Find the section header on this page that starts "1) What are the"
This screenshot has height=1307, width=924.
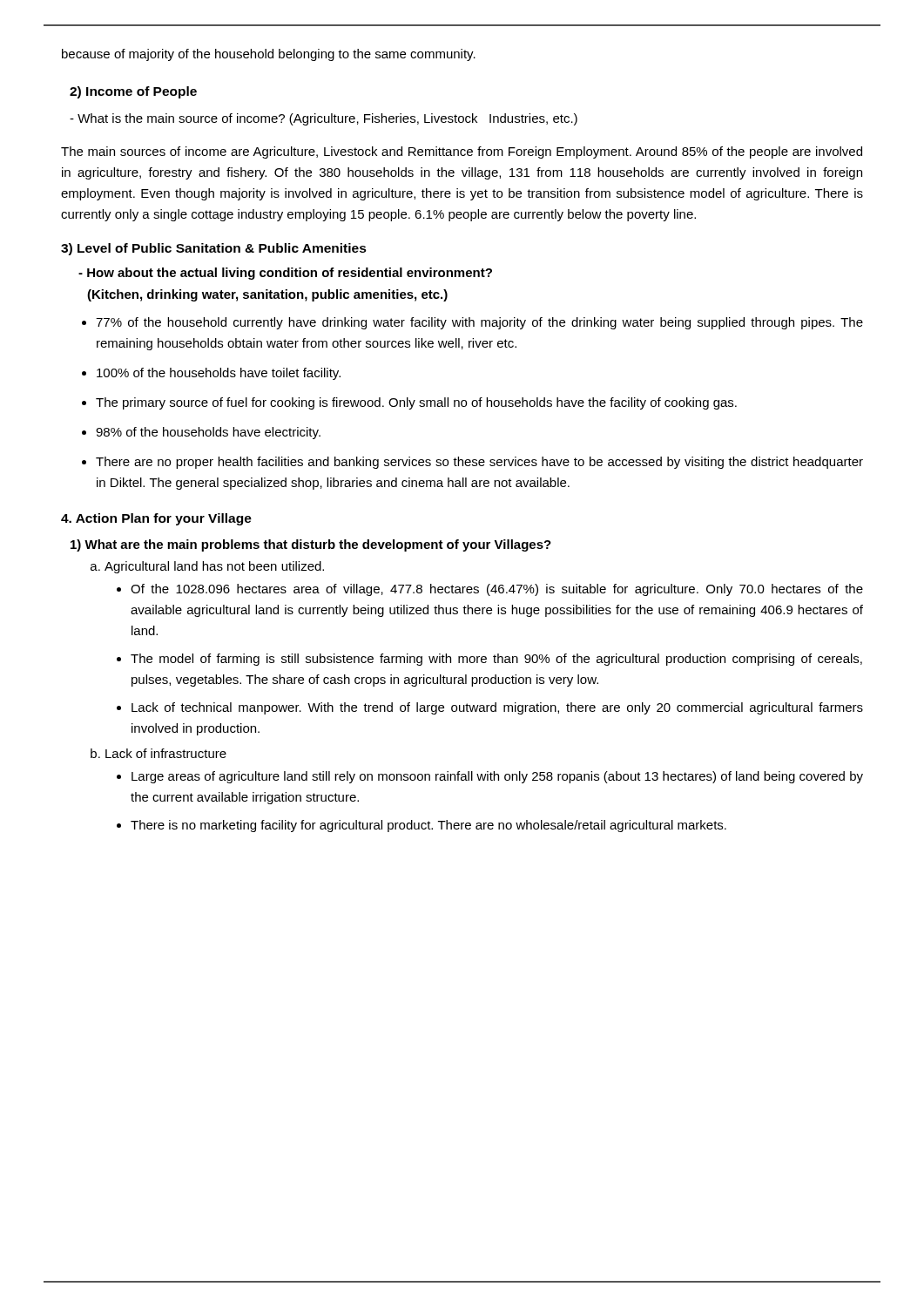[x=311, y=544]
